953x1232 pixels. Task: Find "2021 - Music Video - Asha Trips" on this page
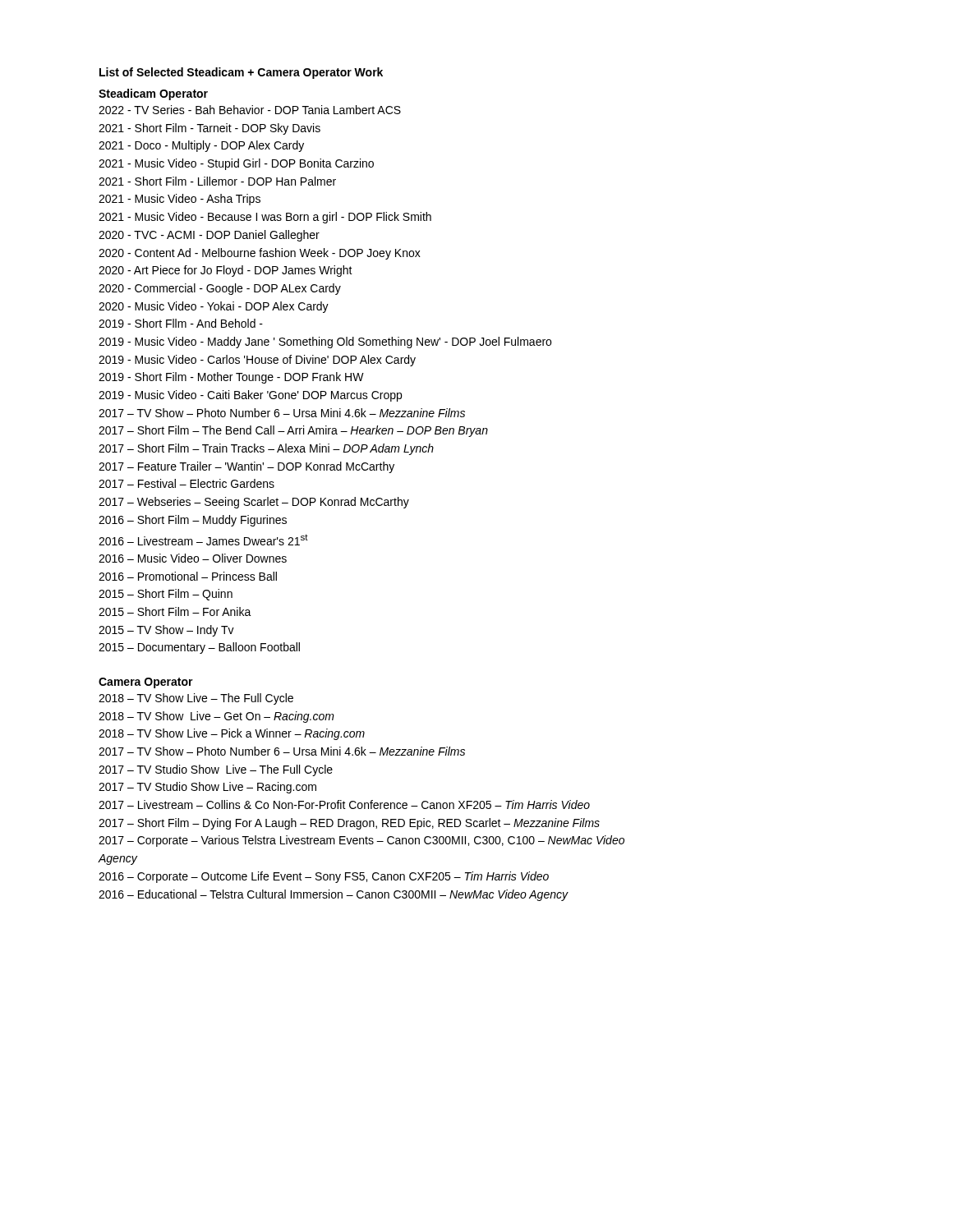coord(180,199)
